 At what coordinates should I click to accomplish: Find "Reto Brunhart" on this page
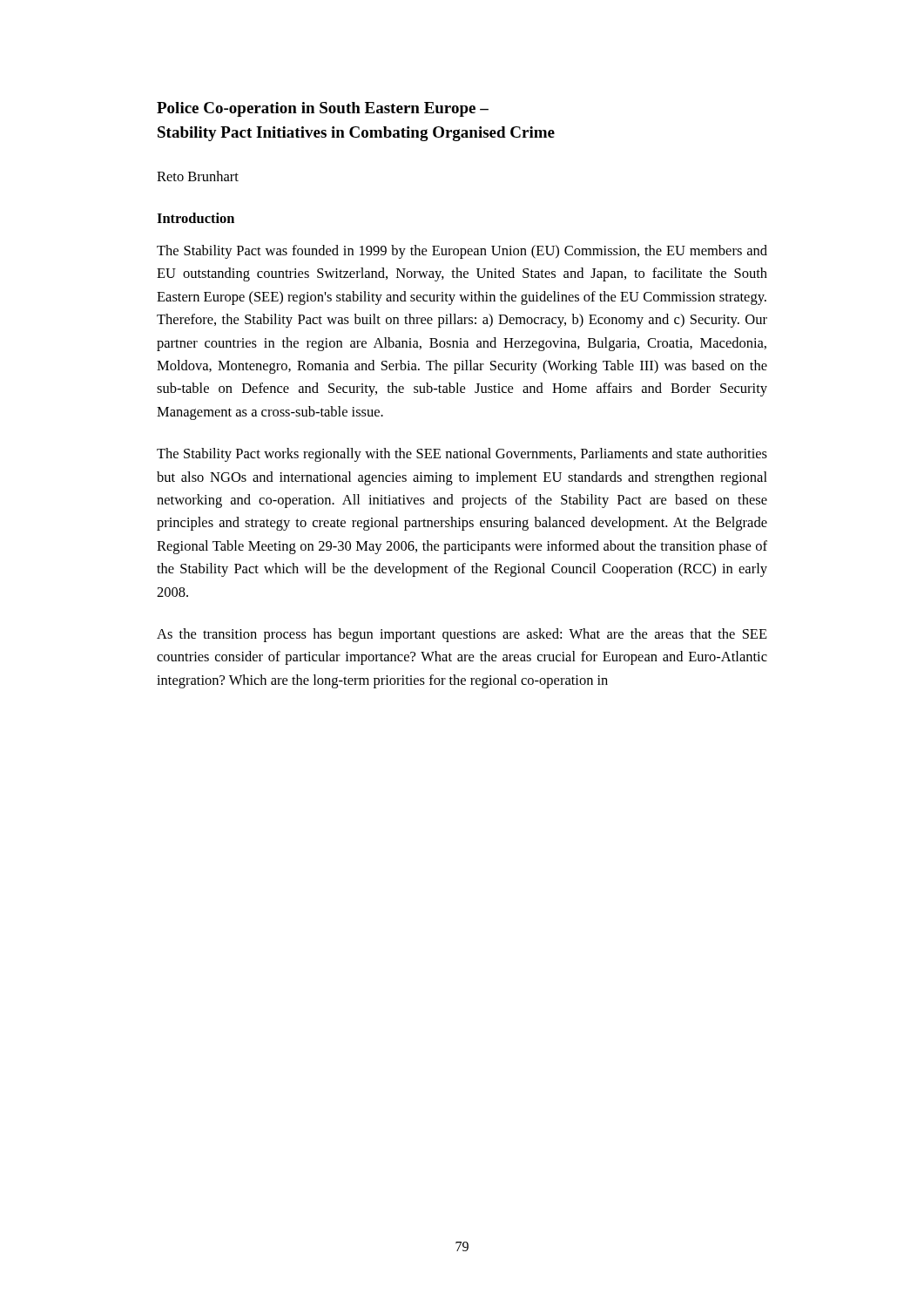pyautogui.click(x=198, y=177)
